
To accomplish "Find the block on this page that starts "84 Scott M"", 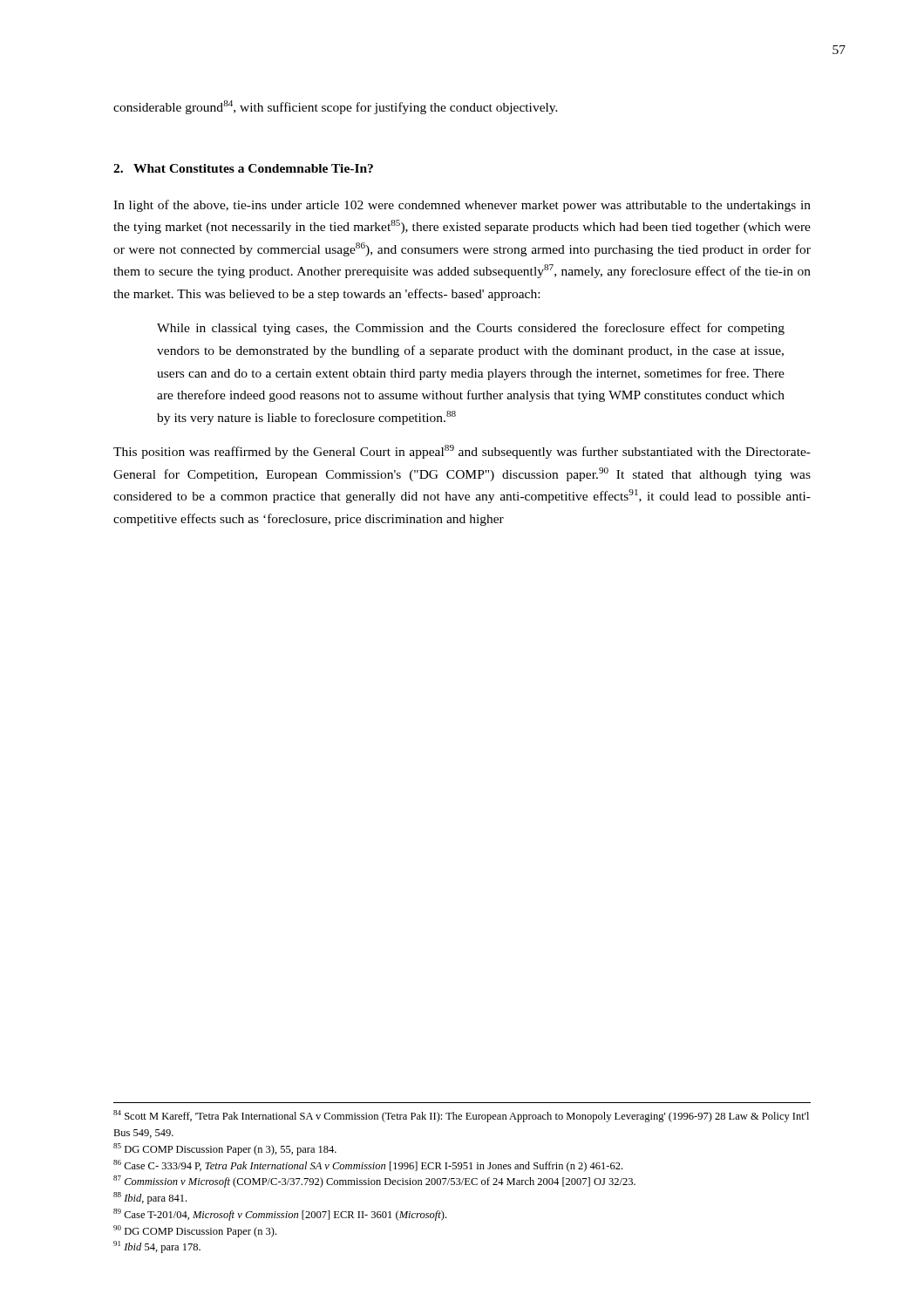I will [x=461, y=1124].
